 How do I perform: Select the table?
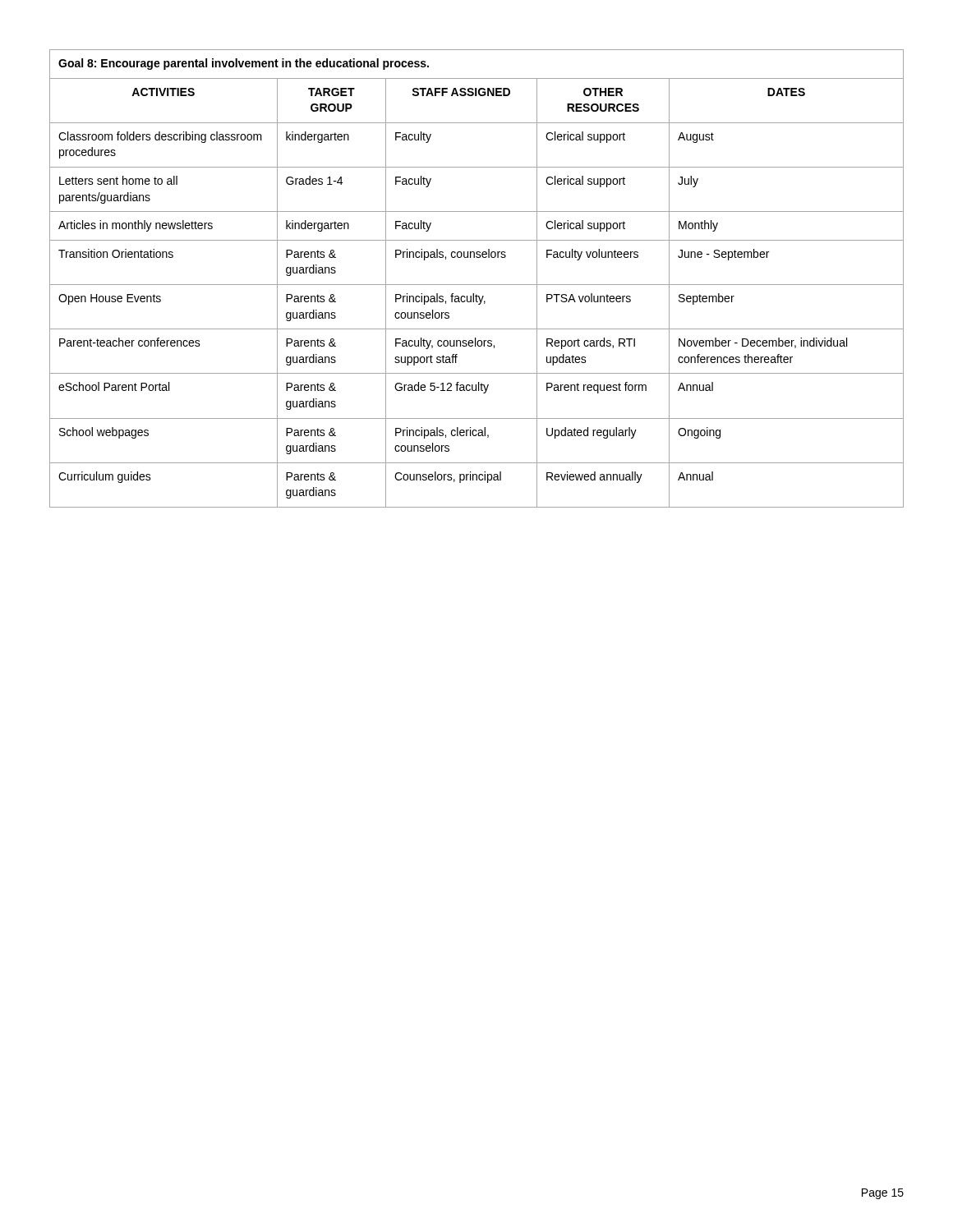pyautogui.click(x=476, y=278)
